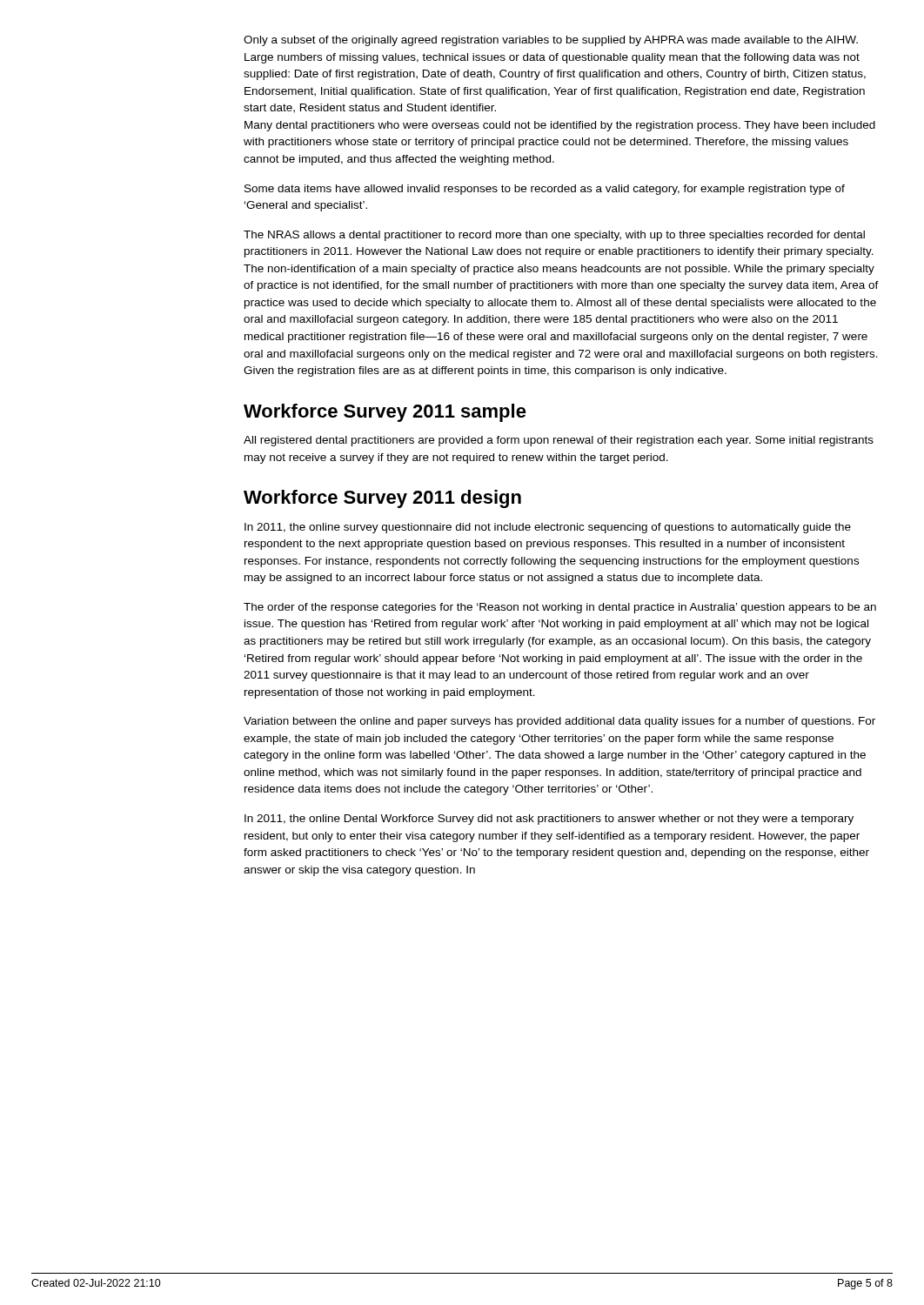Find the block on this page that starts "The order of the response"

[560, 649]
